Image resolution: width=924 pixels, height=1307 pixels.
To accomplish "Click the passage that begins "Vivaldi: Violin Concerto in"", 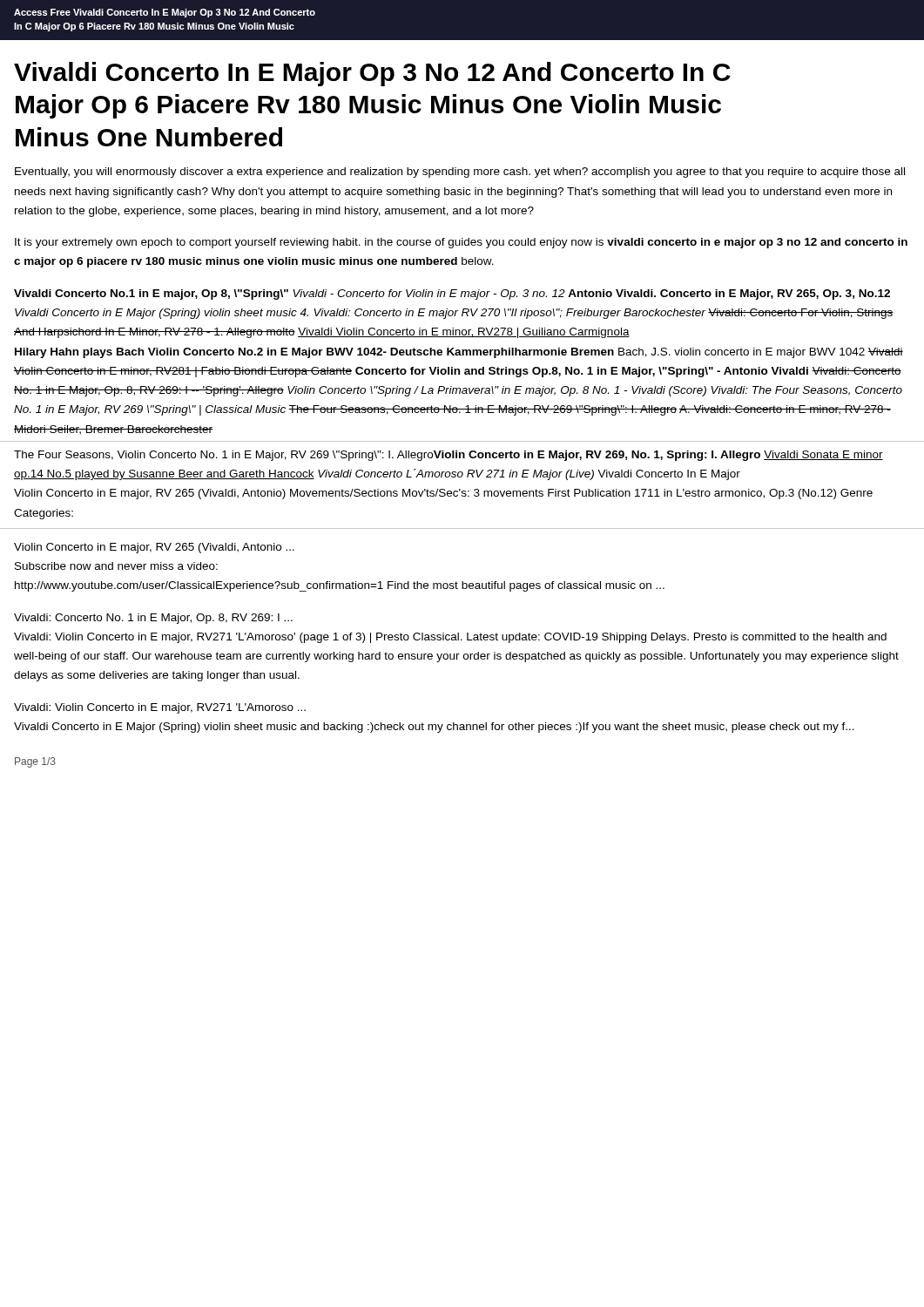I will (434, 717).
